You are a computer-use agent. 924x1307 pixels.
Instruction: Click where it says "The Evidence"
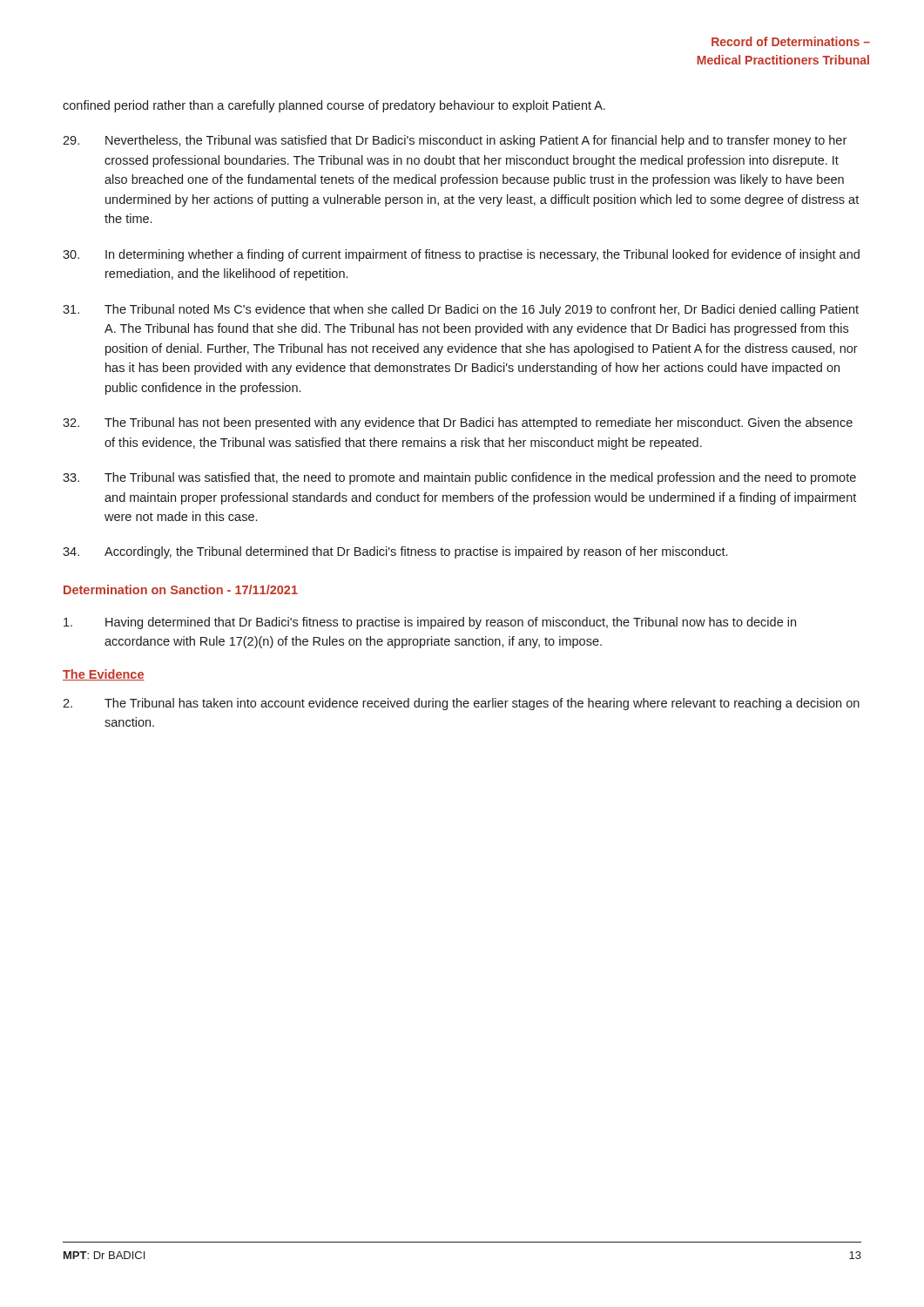[103, 674]
